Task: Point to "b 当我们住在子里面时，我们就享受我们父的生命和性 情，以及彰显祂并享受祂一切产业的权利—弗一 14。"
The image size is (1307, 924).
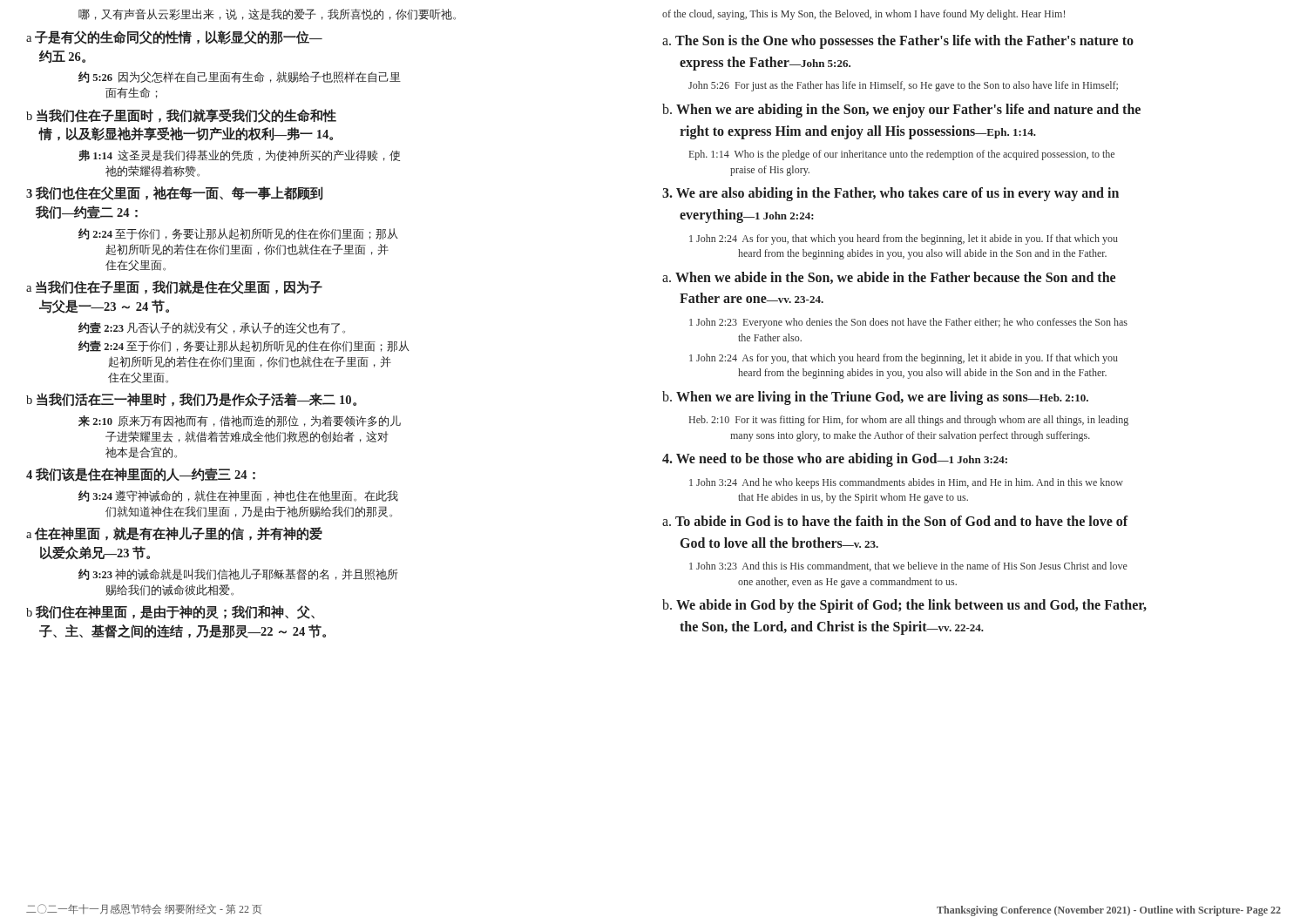Action: click(x=184, y=125)
